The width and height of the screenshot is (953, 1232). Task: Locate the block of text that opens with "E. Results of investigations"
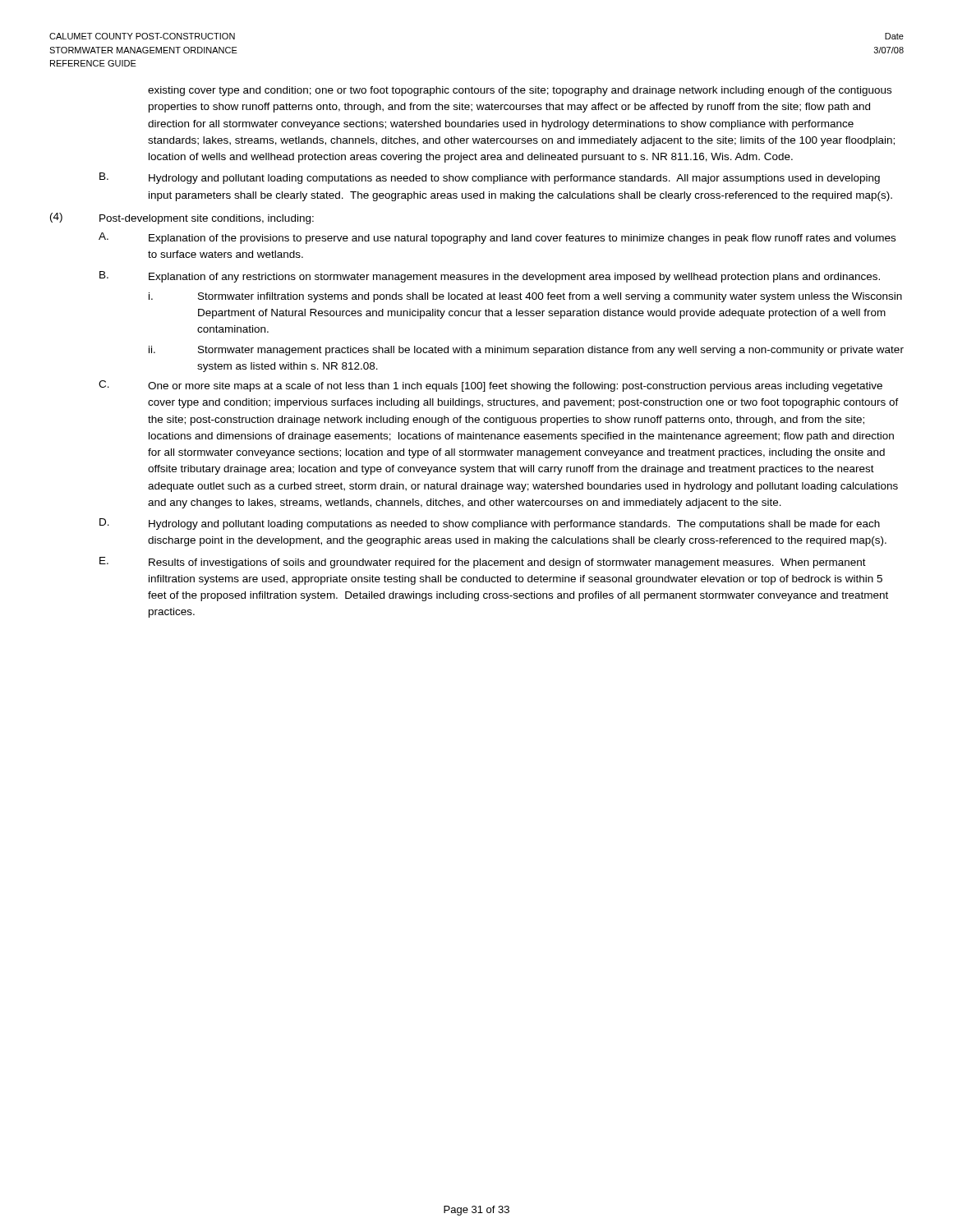coord(501,587)
